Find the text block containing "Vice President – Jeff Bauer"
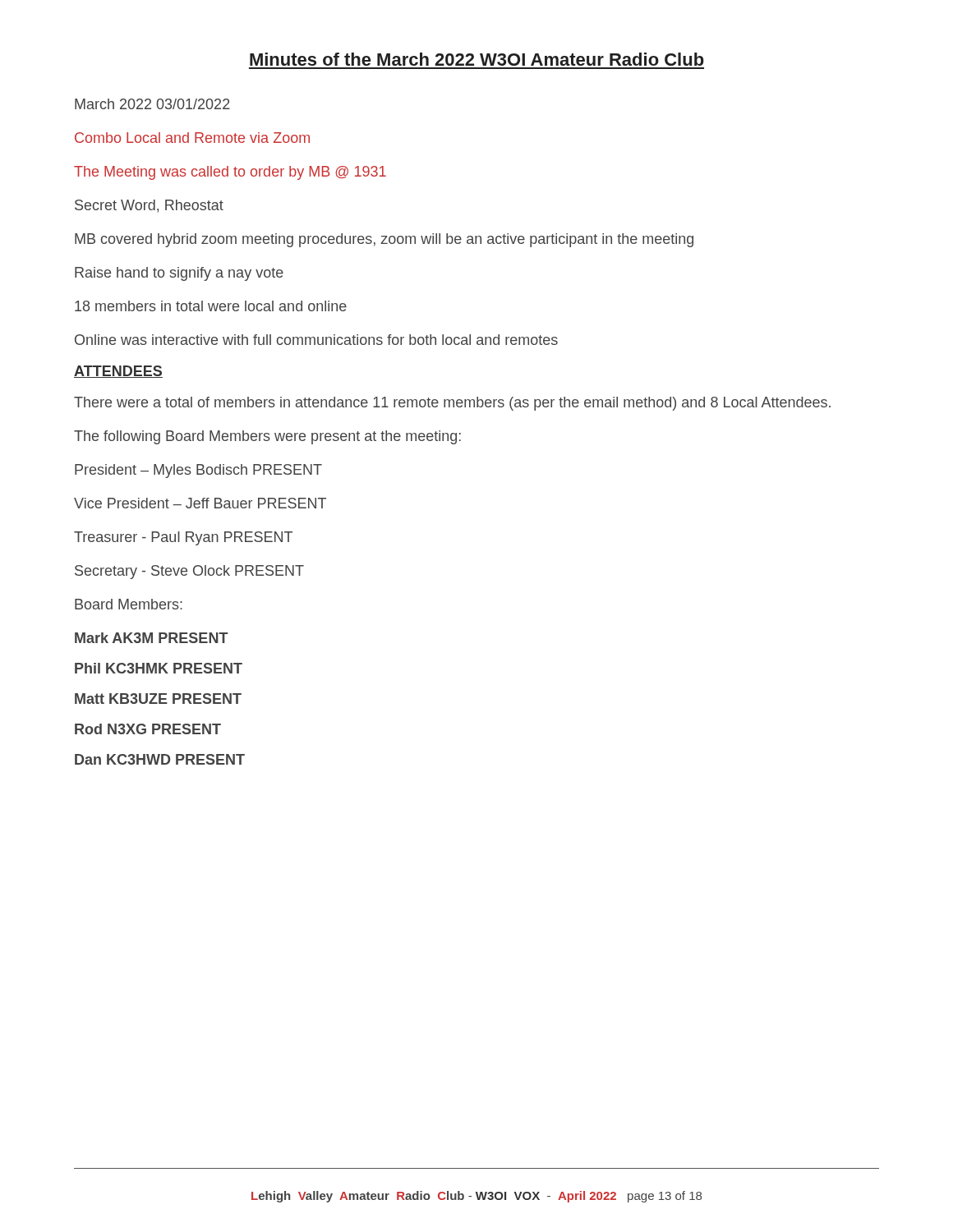 coord(200,503)
